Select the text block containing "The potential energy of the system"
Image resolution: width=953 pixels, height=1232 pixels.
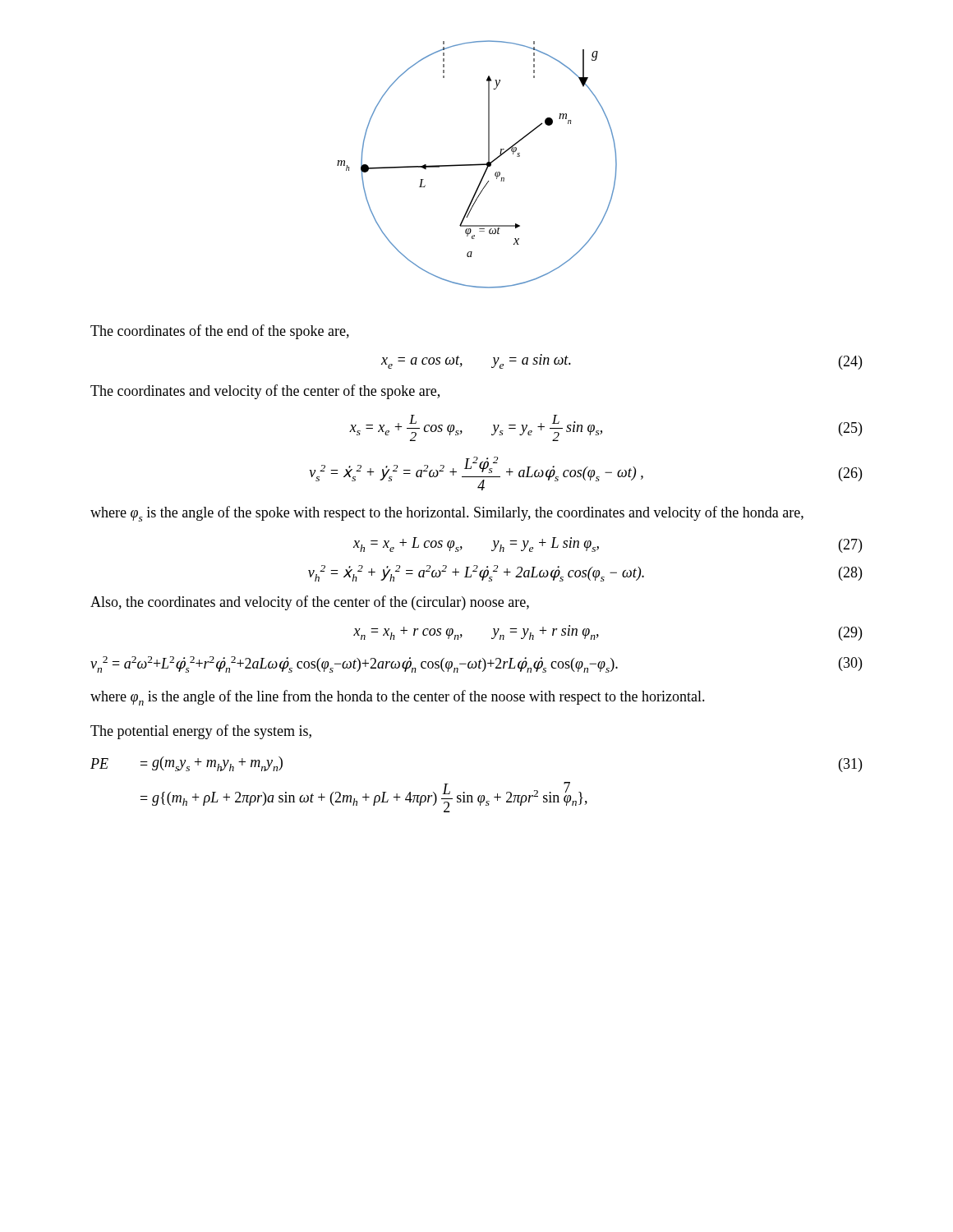(201, 731)
